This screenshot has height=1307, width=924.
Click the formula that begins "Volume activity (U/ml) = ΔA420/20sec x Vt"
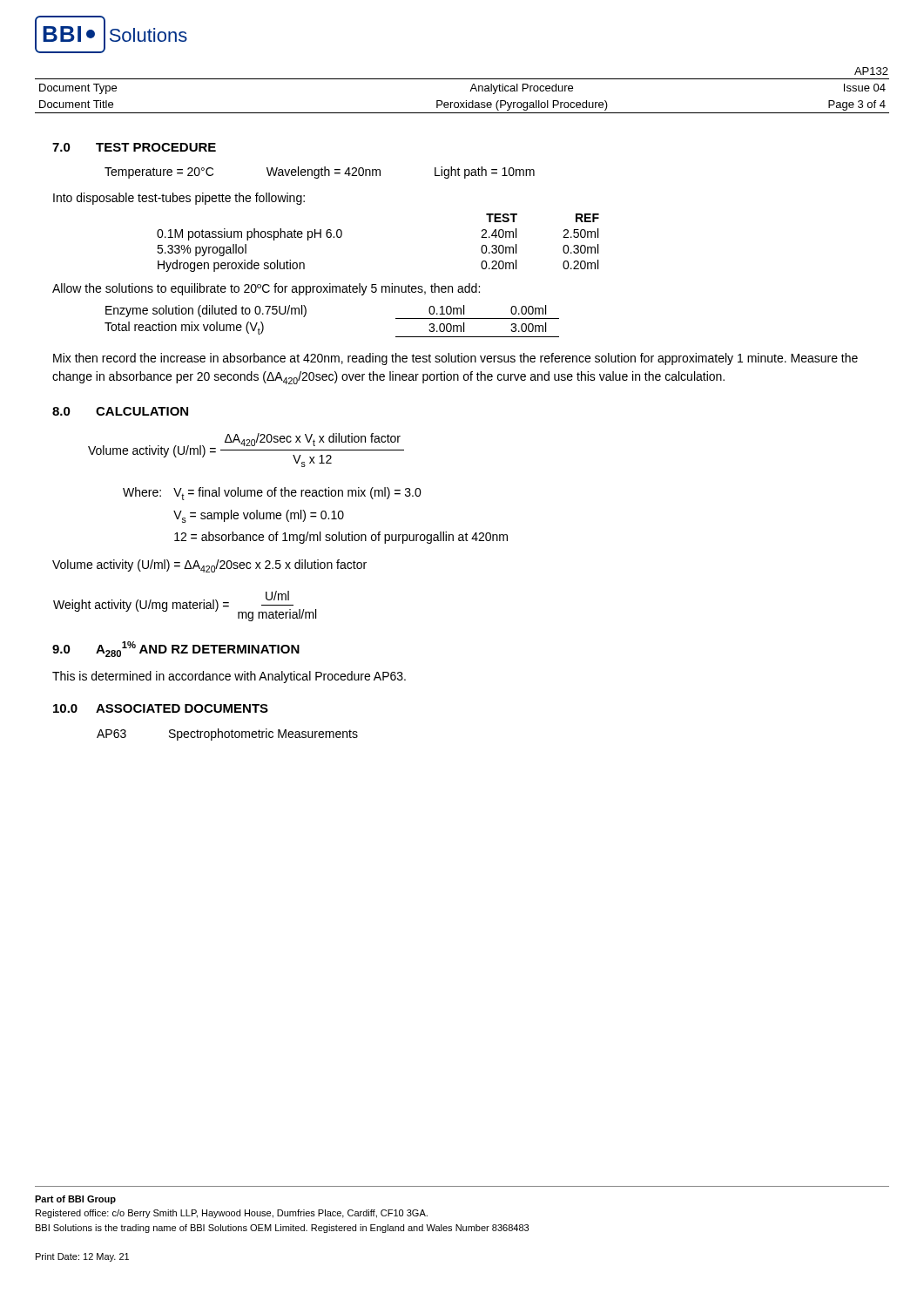[246, 450]
